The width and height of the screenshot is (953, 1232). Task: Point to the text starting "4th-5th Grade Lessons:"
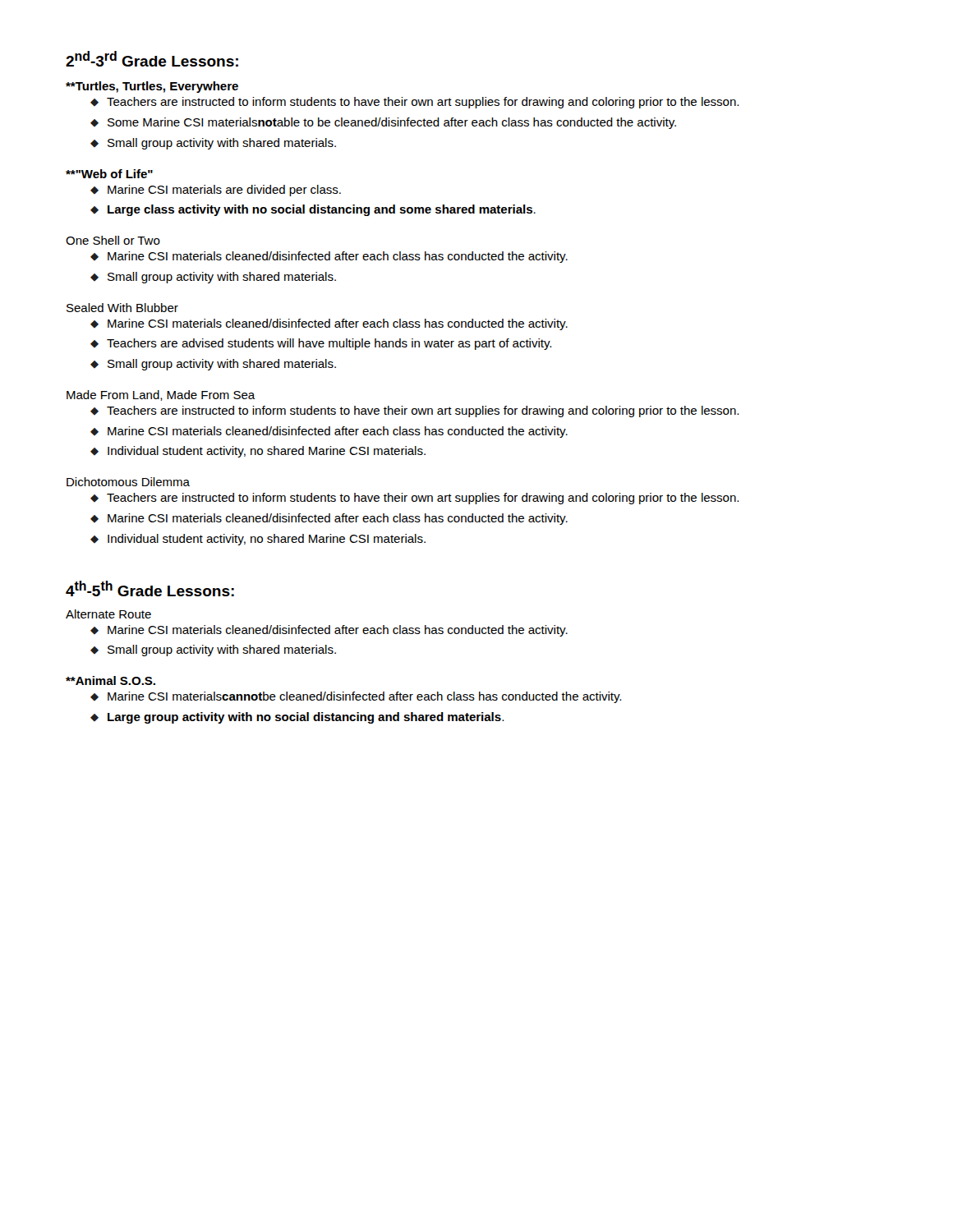pyautogui.click(x=150, y=589)
